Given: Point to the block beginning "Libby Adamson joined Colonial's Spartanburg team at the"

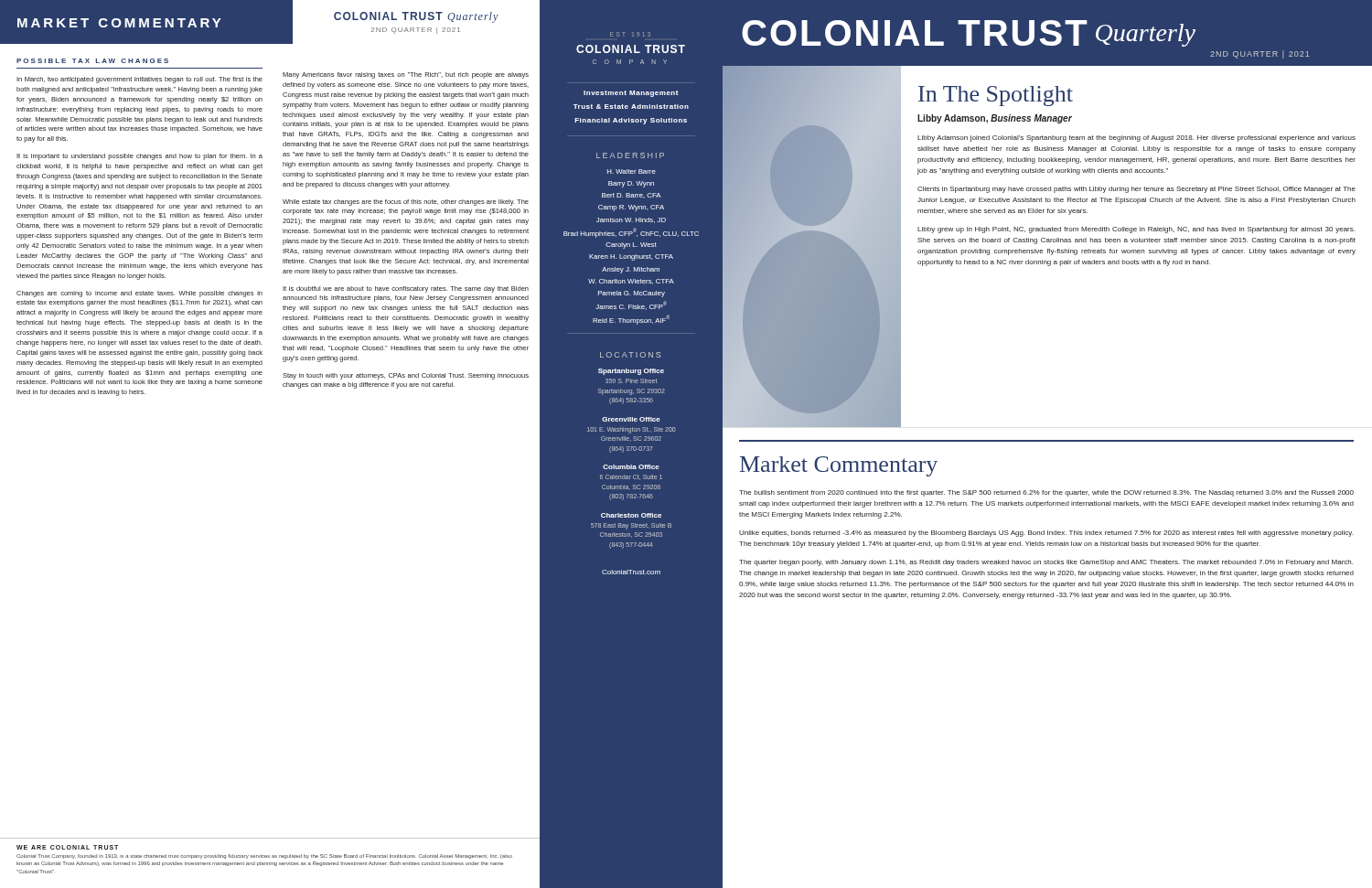Looking at the screenshot, I should (1136, 154).
